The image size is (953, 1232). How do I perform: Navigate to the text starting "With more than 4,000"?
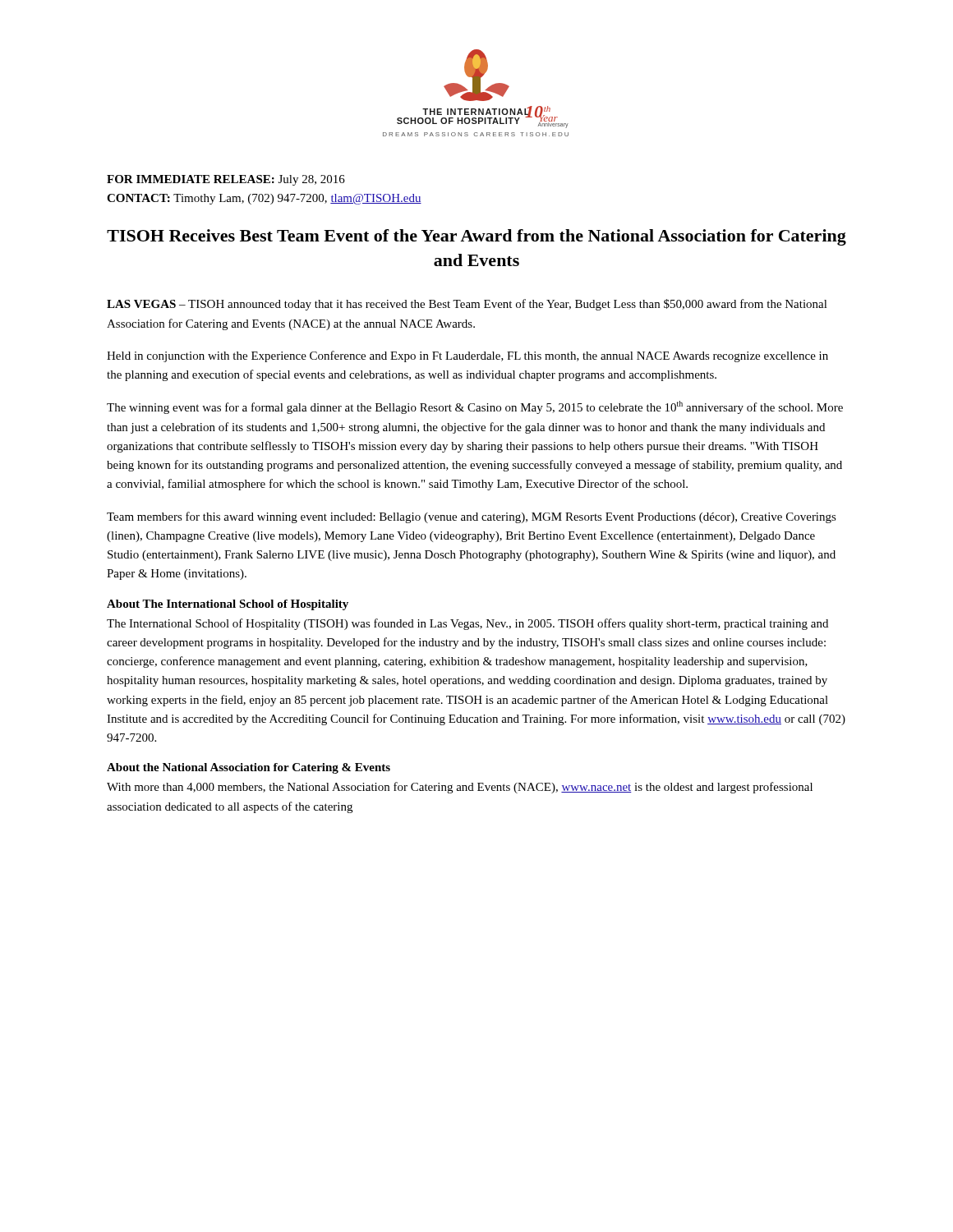click(x=460, y=797)
